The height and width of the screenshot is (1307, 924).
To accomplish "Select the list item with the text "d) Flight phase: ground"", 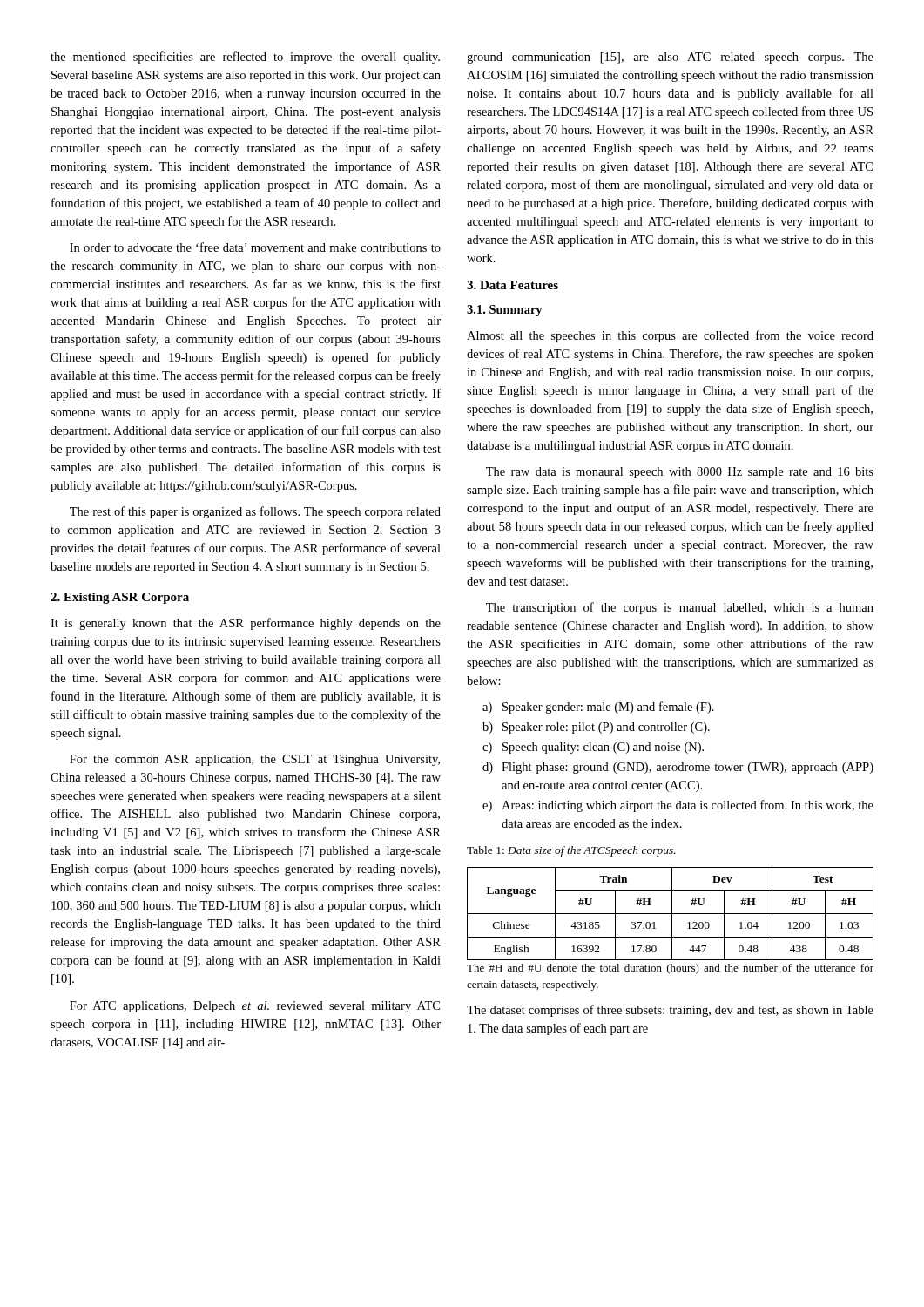I will point(678,777).
